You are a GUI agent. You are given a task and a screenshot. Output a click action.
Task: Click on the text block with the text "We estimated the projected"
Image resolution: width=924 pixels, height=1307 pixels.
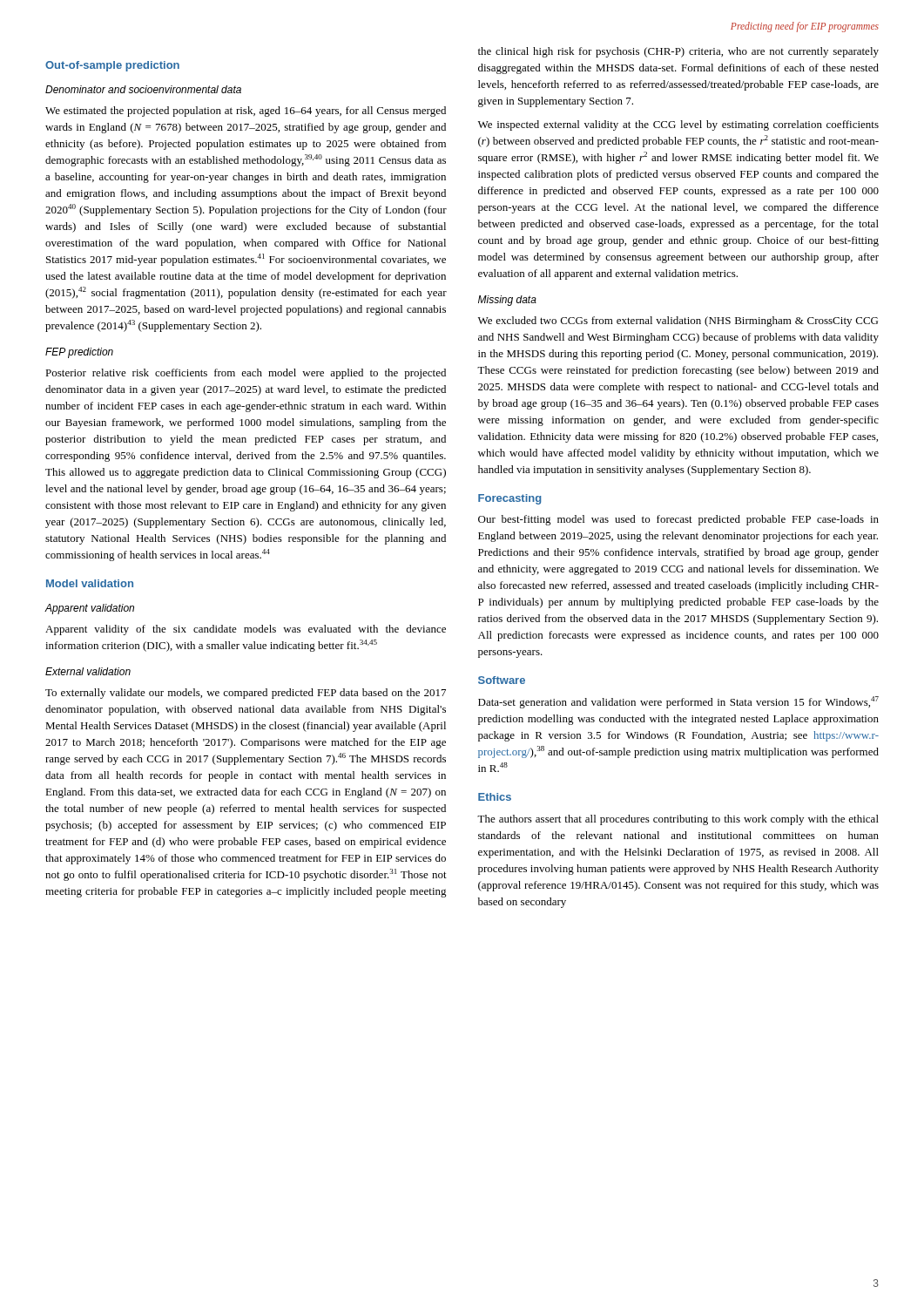pyautogui.click(x=246, y=218)
